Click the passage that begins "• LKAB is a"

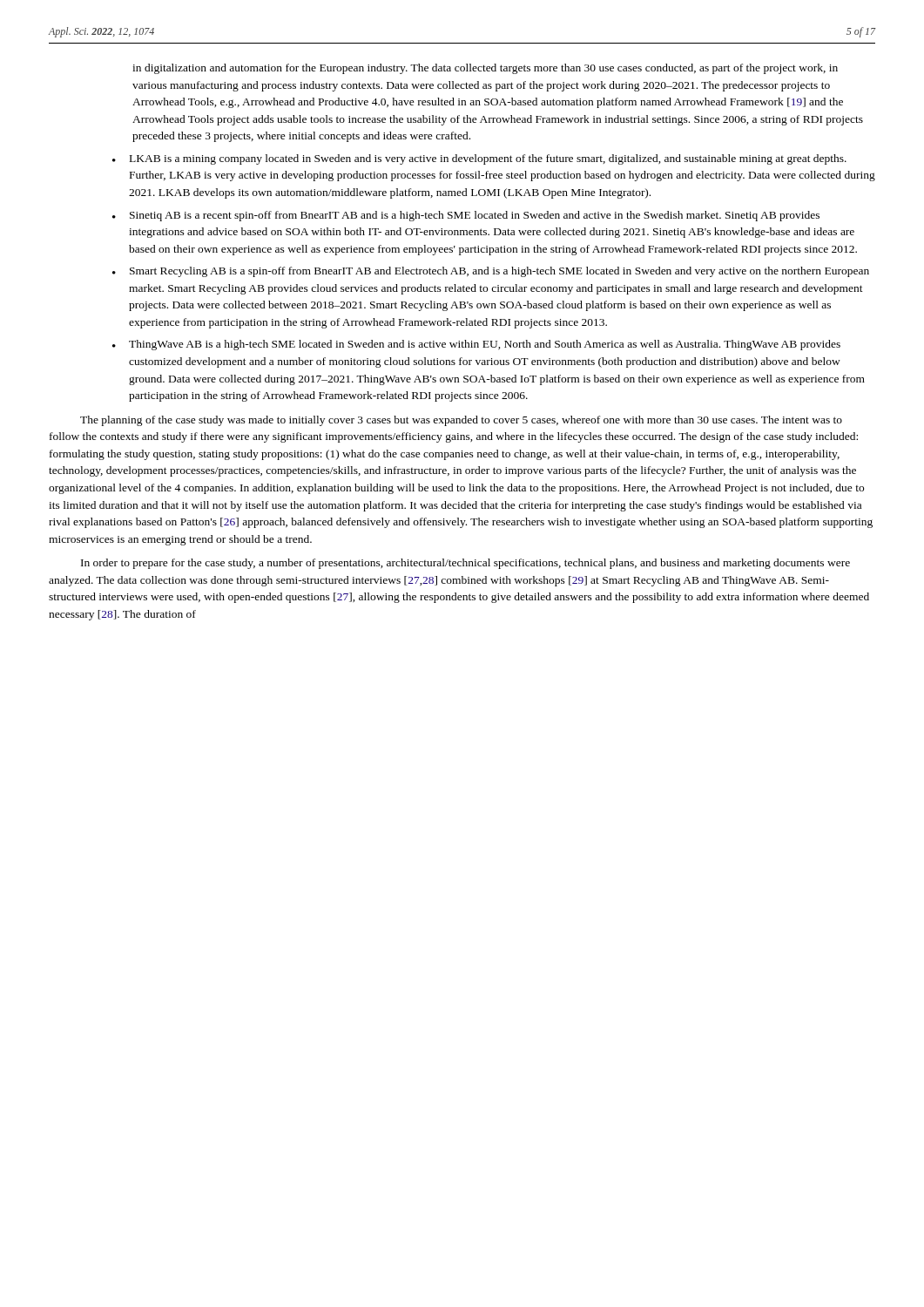pyautogui.click(x=493, y=175)
